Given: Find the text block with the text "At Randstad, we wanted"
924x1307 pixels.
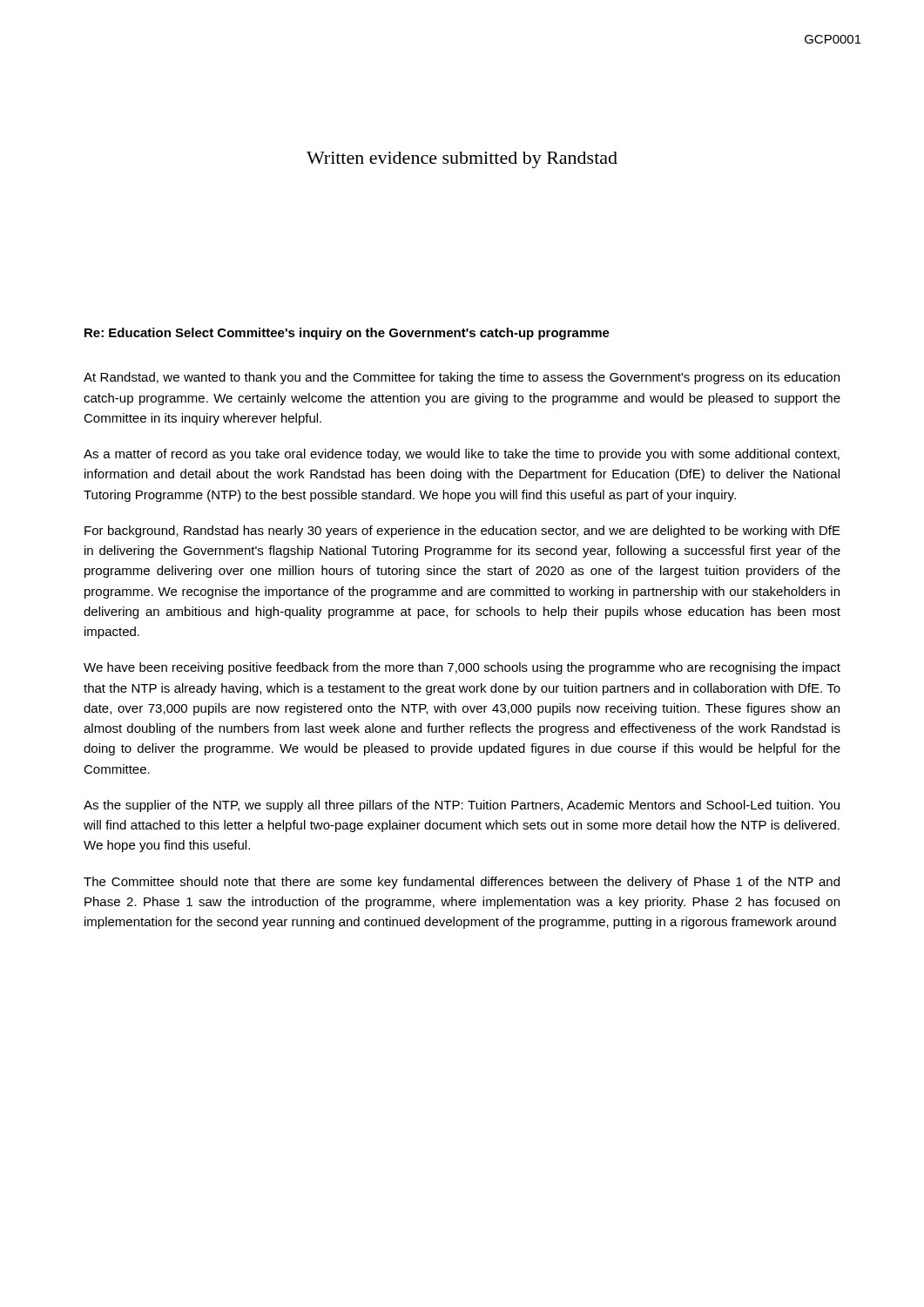Looking at the screenshot, I should click(462, 397).
